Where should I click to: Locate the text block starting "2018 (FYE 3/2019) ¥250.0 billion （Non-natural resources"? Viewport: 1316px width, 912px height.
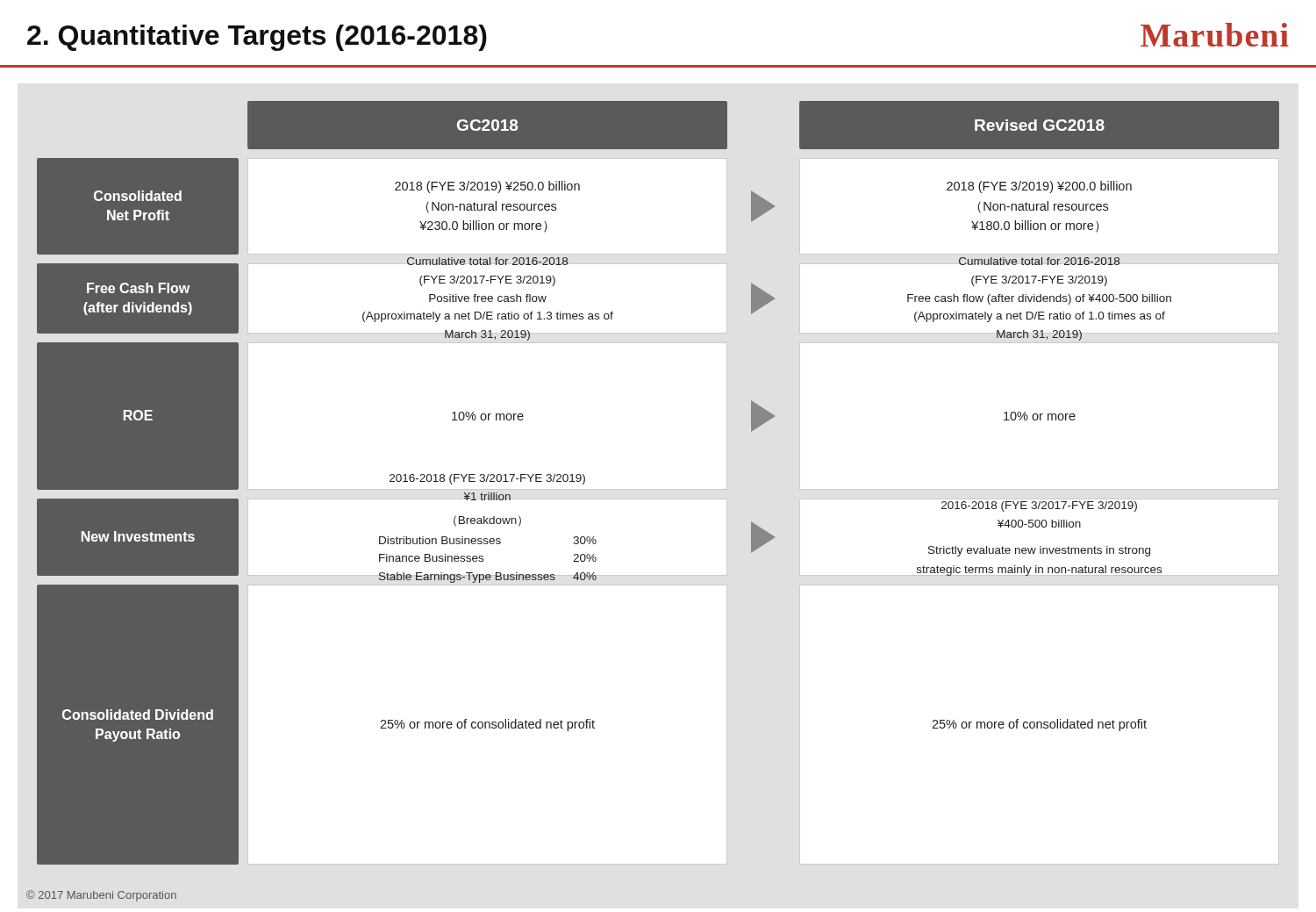coord(487,206)
